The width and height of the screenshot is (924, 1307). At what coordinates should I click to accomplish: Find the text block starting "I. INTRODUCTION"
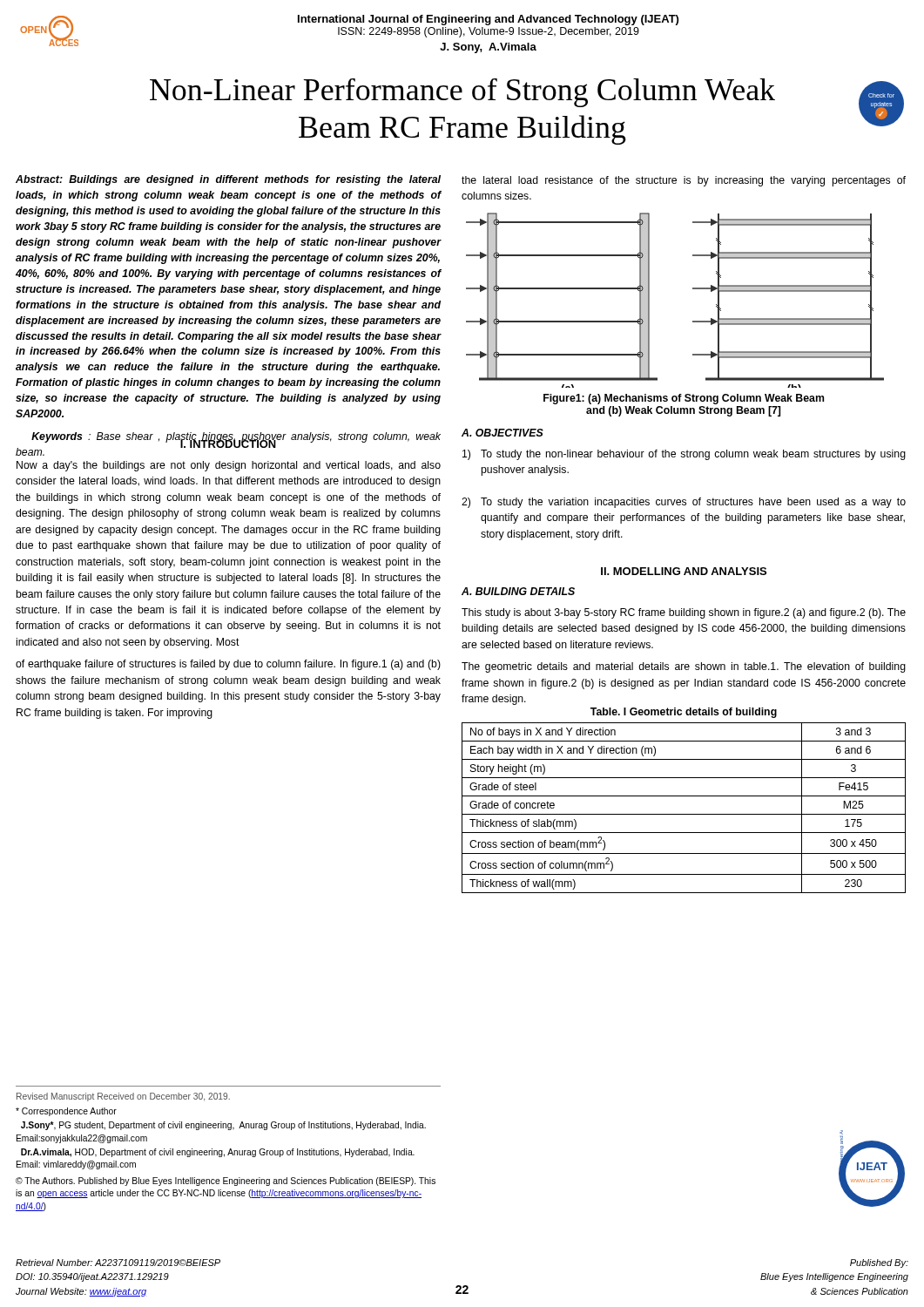click(x=228, y=444)
